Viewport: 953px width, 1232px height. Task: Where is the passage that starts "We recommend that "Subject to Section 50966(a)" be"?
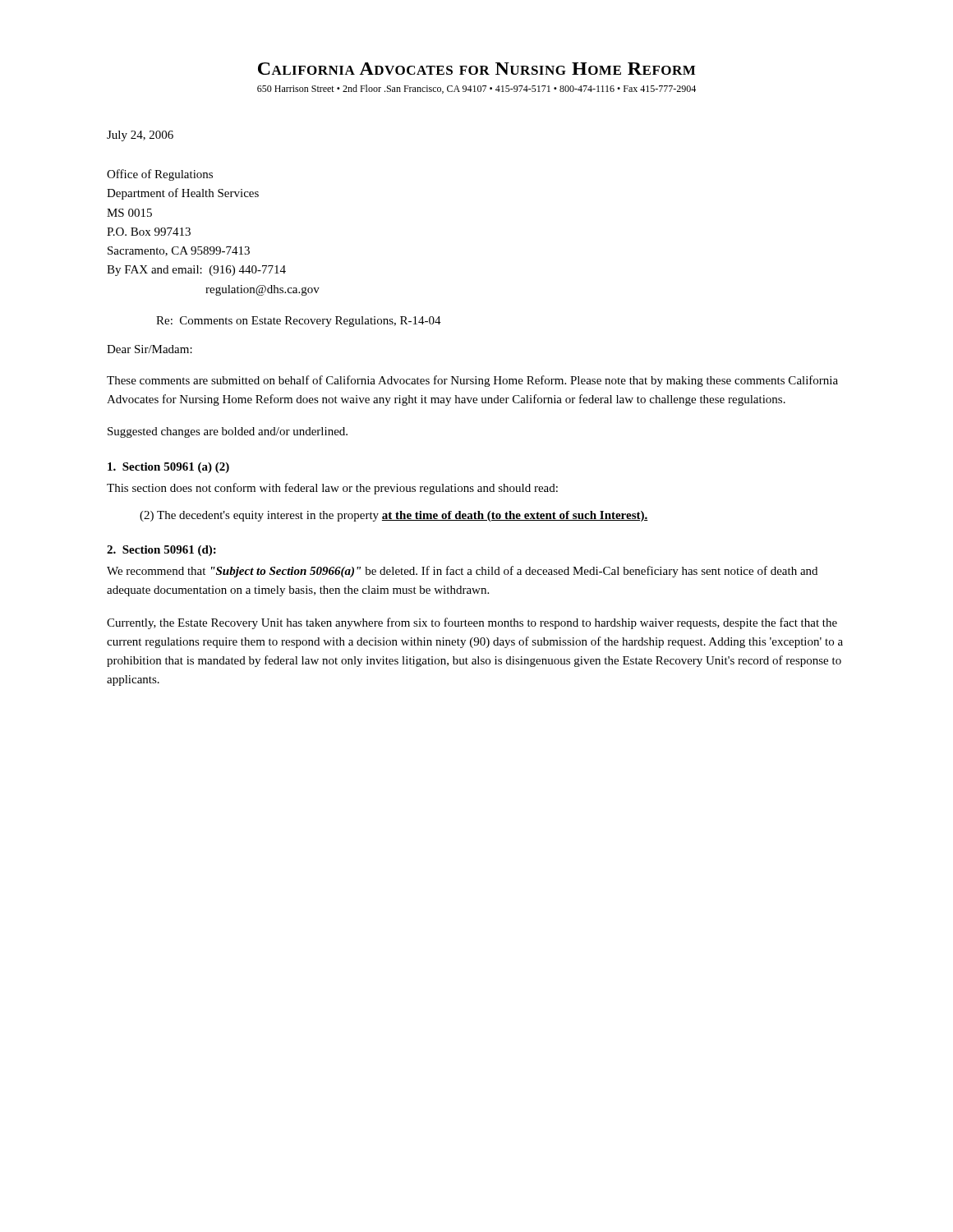pyautogui.click(x=462, y=580)
